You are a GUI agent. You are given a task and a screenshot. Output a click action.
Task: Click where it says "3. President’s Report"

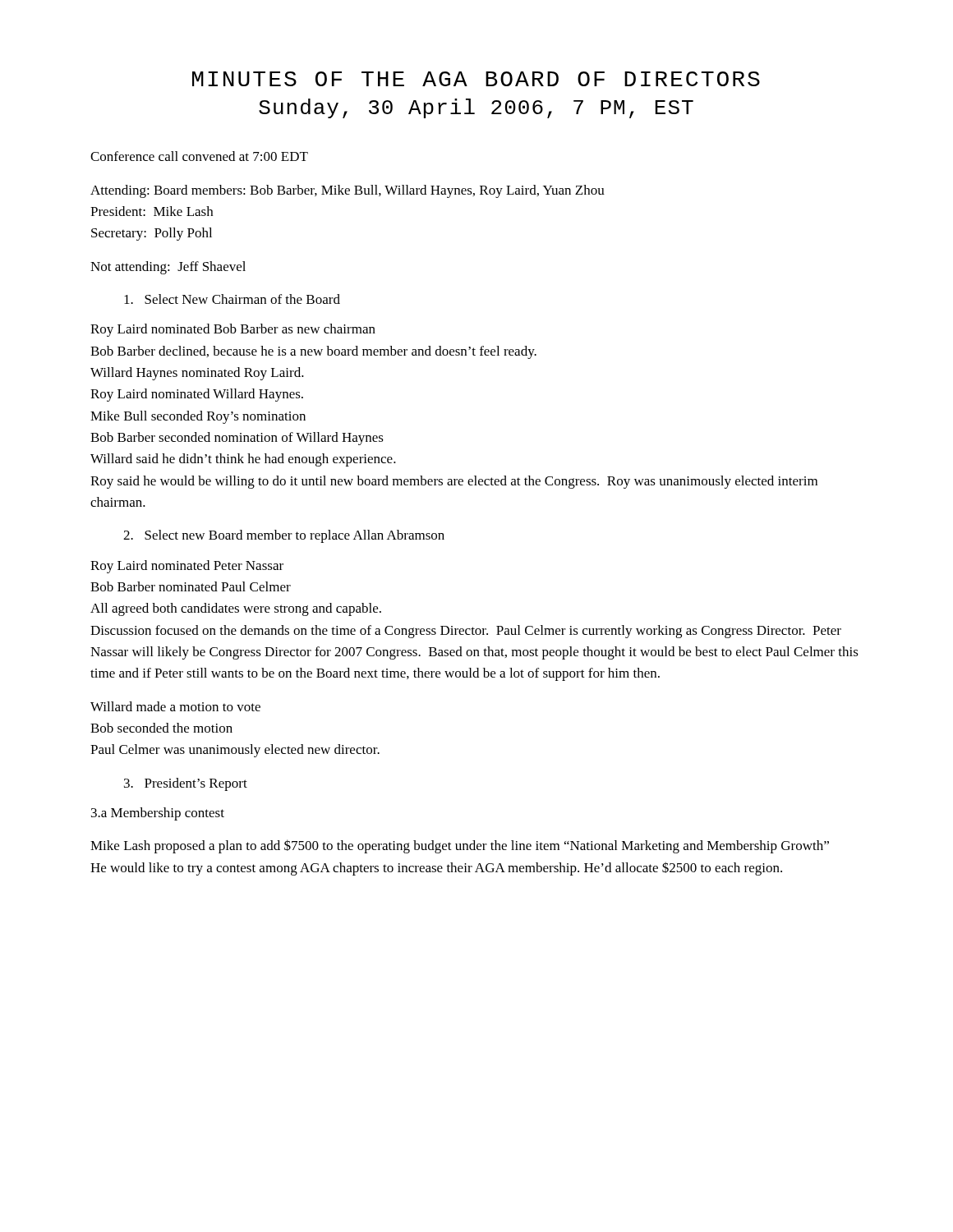(185, 783)
